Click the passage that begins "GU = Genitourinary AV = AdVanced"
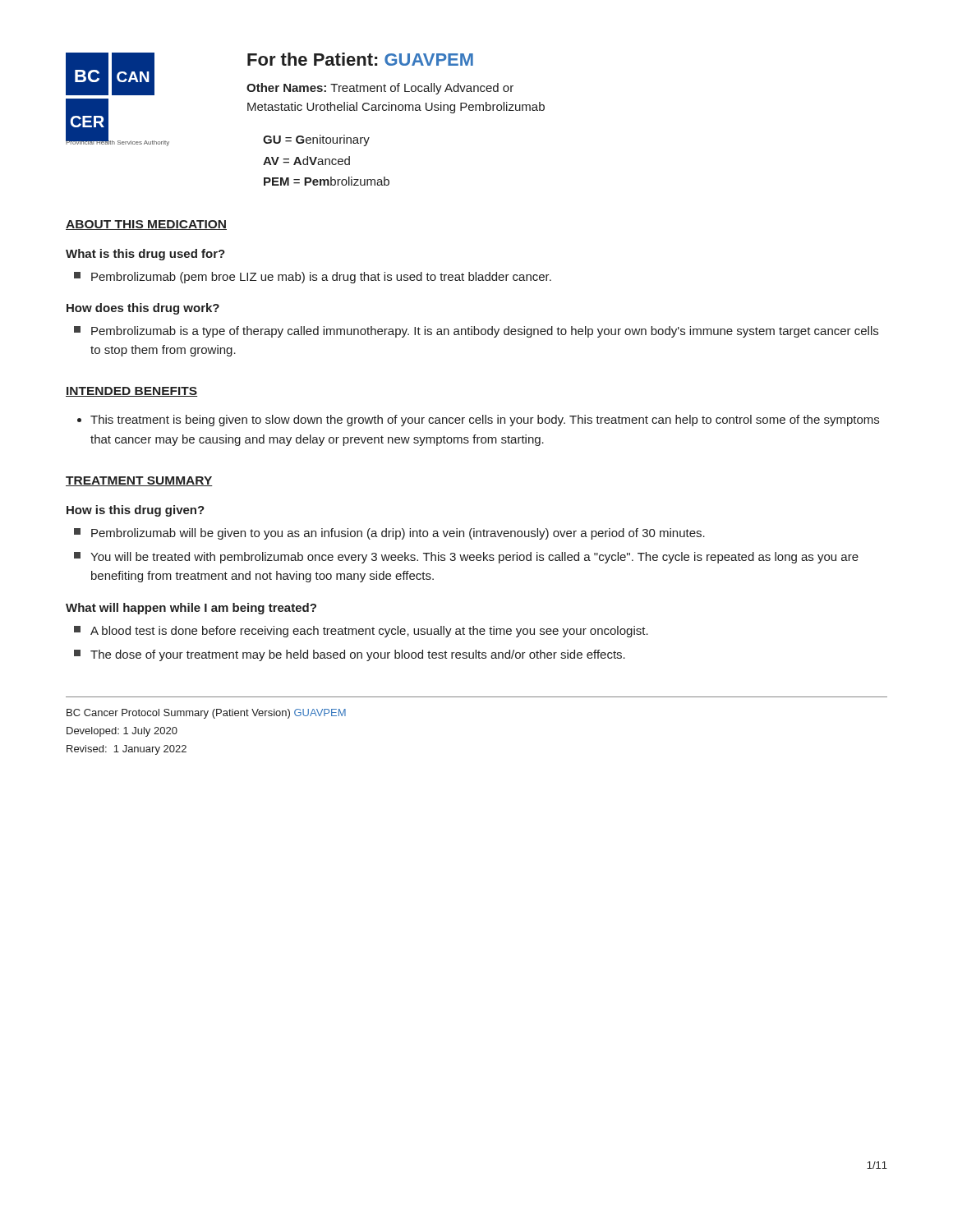Screen dimensions: 1232x953 pos(316,140)
